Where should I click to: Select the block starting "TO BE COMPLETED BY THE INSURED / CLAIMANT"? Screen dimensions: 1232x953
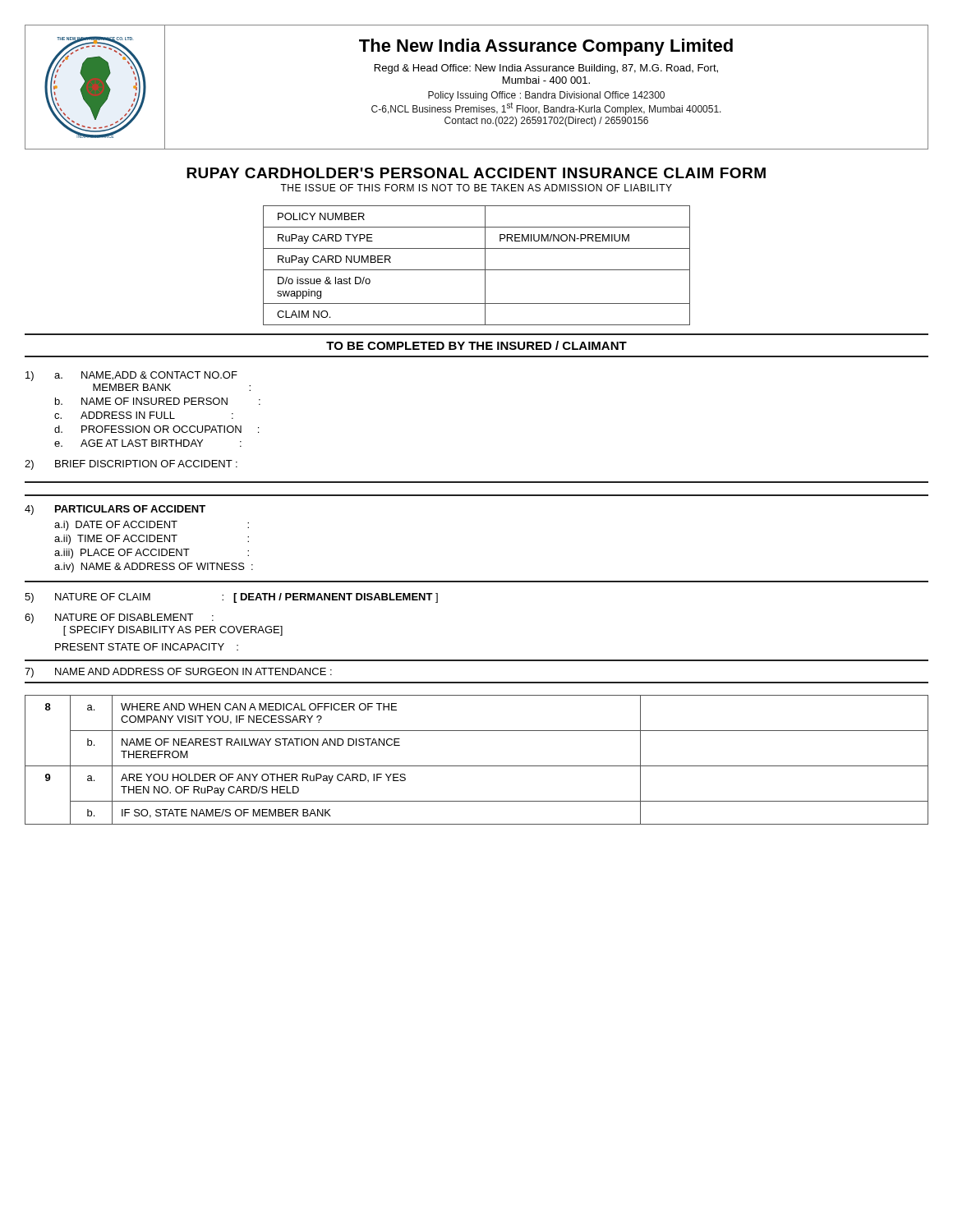pyautogui.click(x=476, y=345)
